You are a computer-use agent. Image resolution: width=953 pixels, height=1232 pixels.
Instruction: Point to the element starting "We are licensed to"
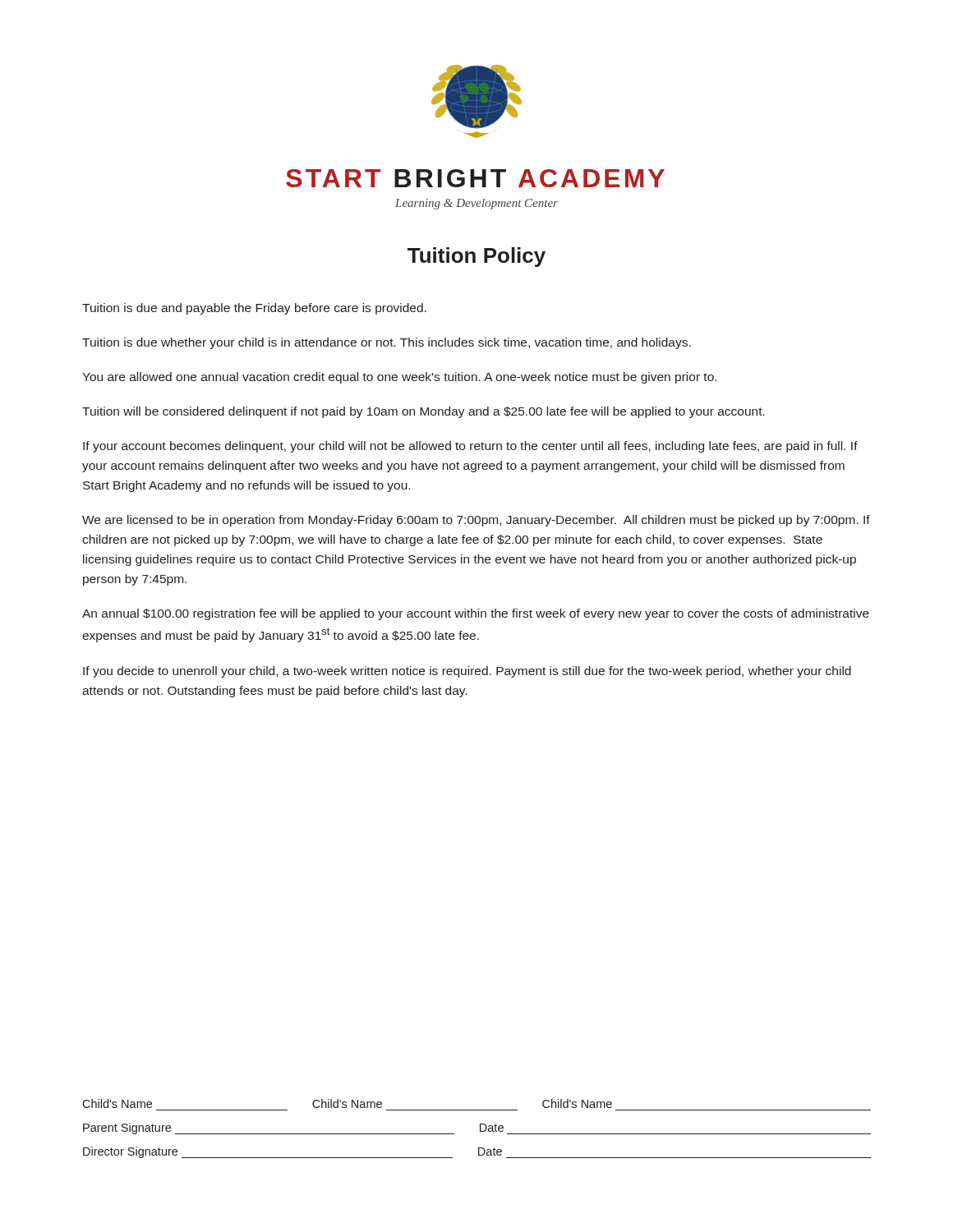[476, 549]
